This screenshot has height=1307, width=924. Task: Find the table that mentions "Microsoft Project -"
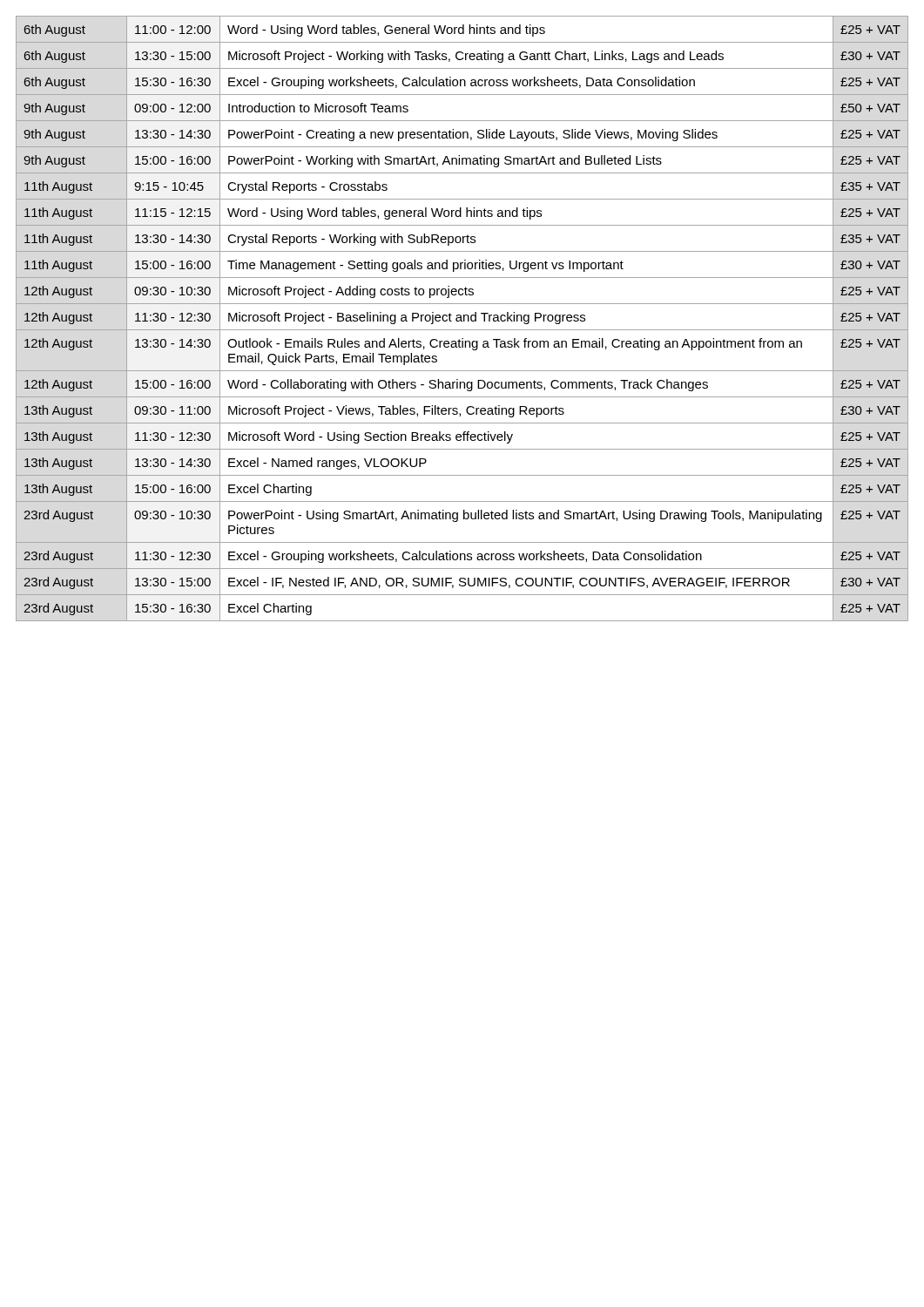pos(462,318)
